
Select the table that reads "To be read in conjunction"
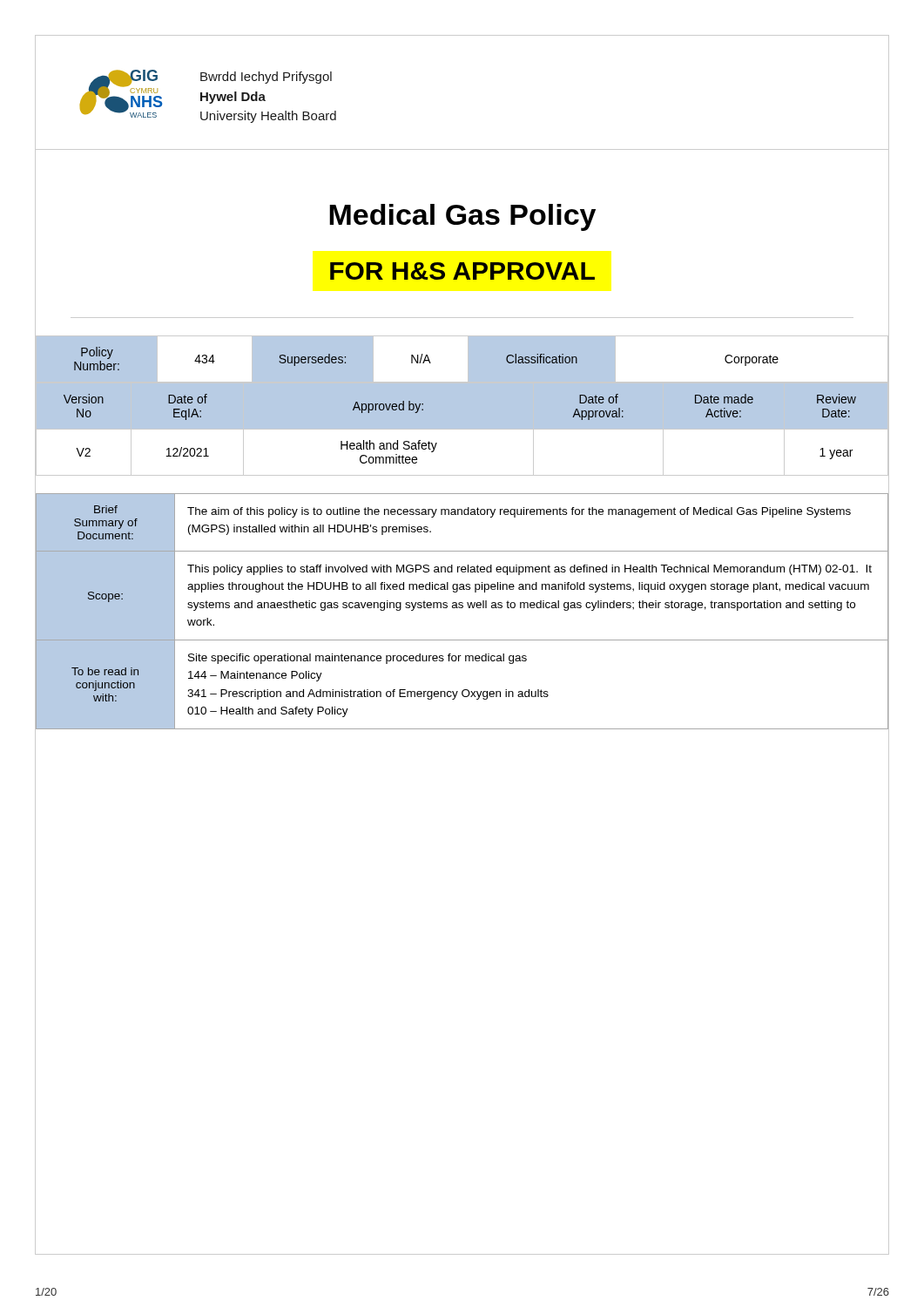(x=462, y=603)
